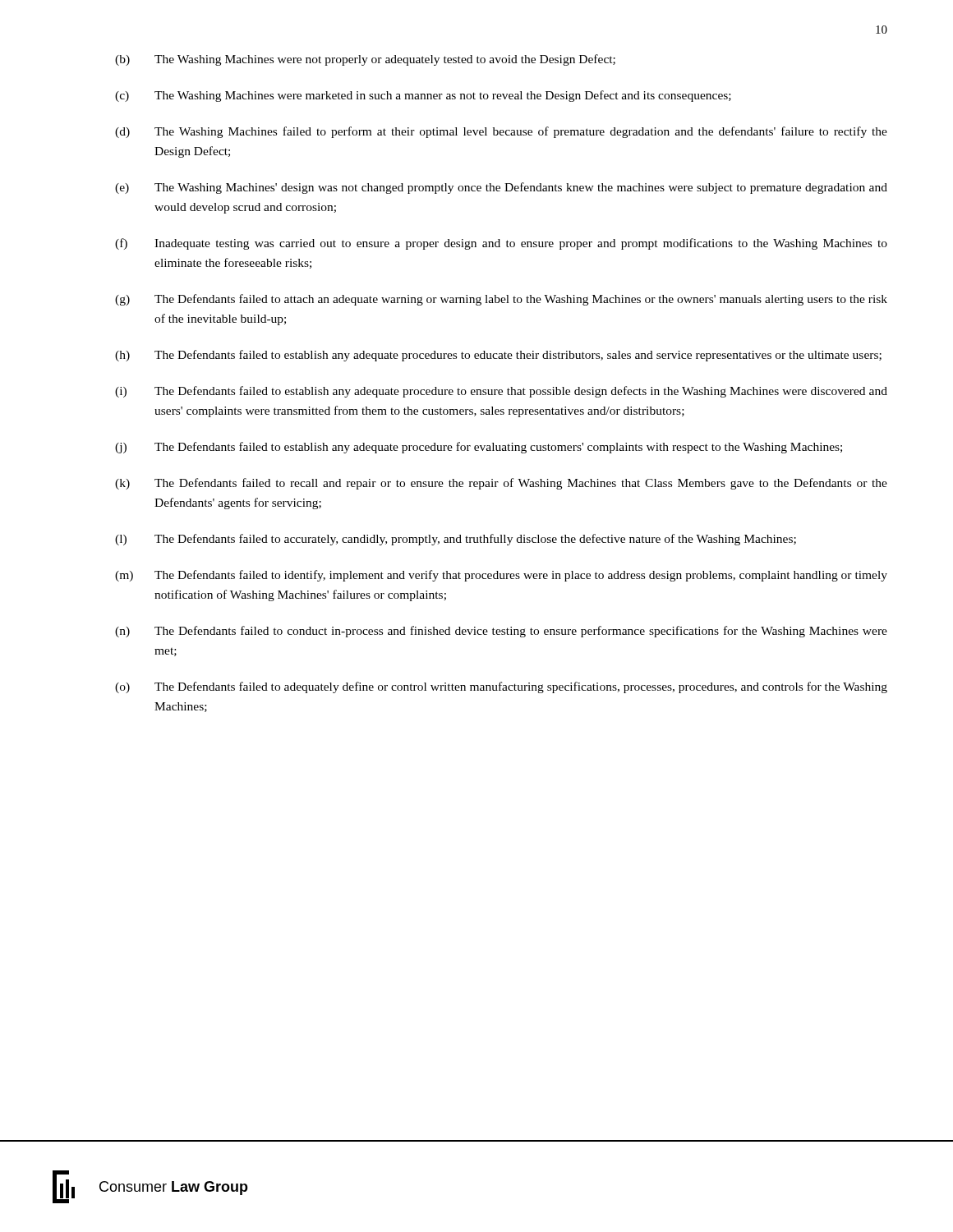Point to the region starting "(i) The Defendants failed to establish"
This screenshot has width=953, height=1232.
pyautogui.click(x=501, y=401)
